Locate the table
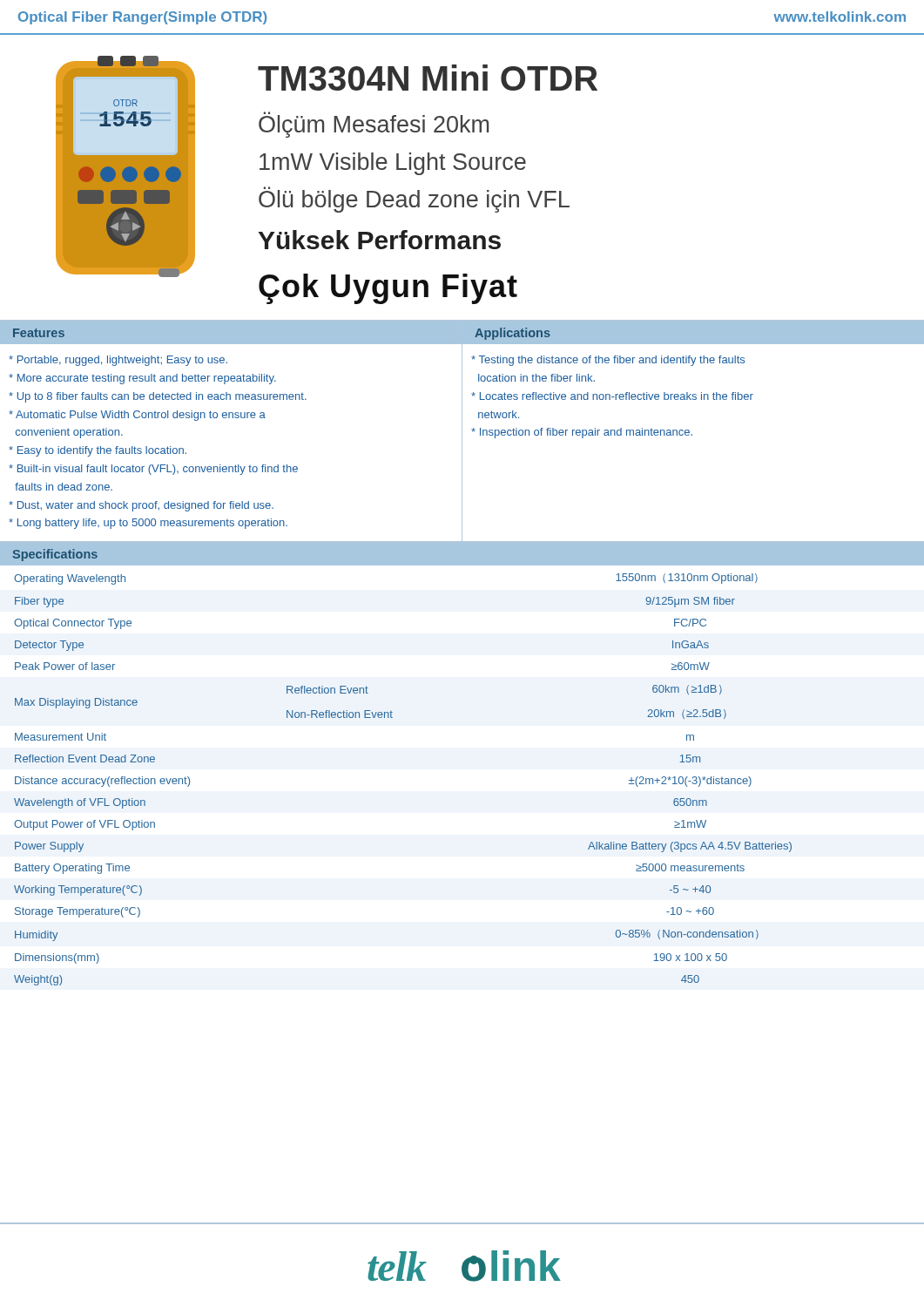This screenshot has height=1307, width=924. coord(462,778)
